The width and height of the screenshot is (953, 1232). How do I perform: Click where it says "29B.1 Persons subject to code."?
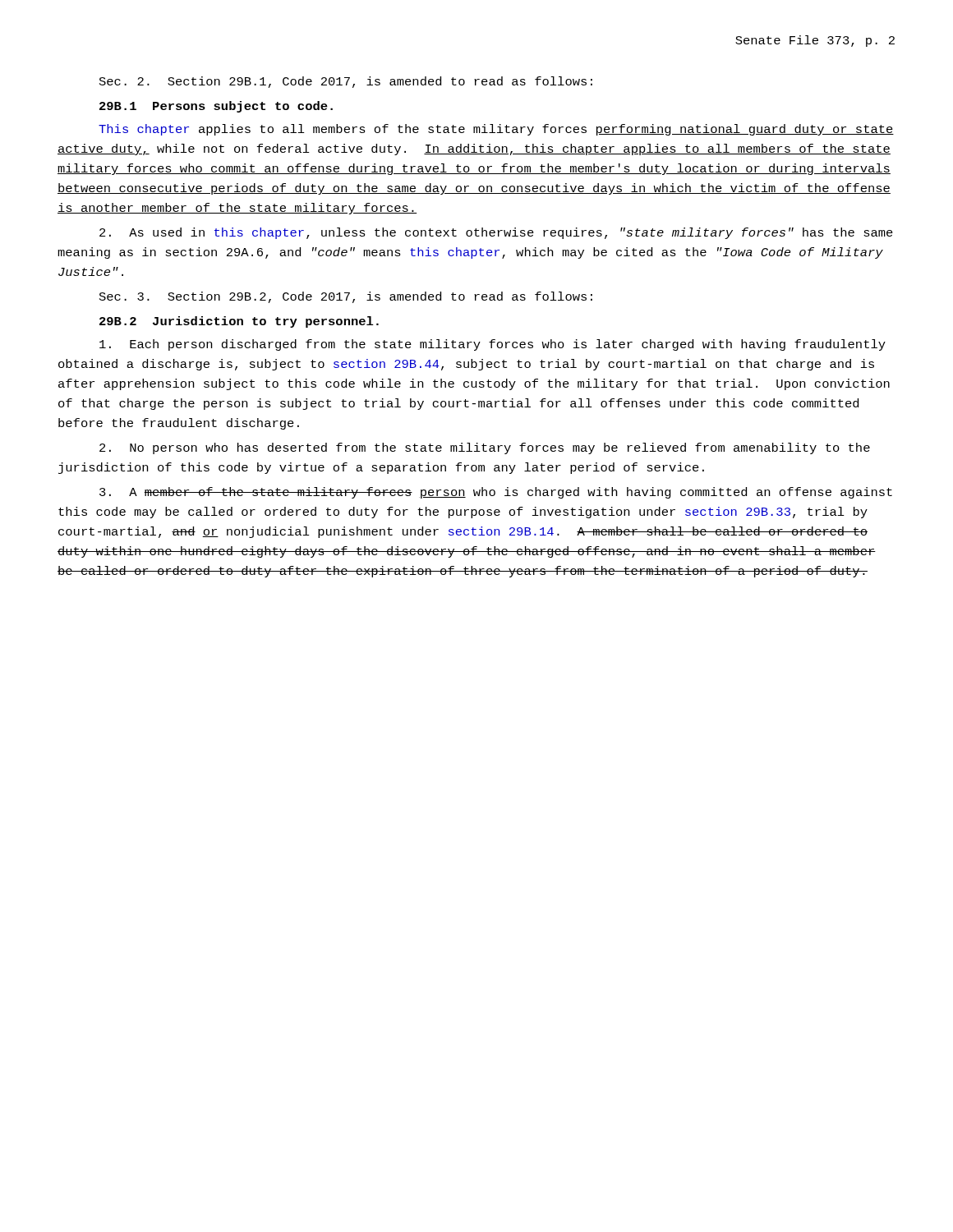[217, 107]
